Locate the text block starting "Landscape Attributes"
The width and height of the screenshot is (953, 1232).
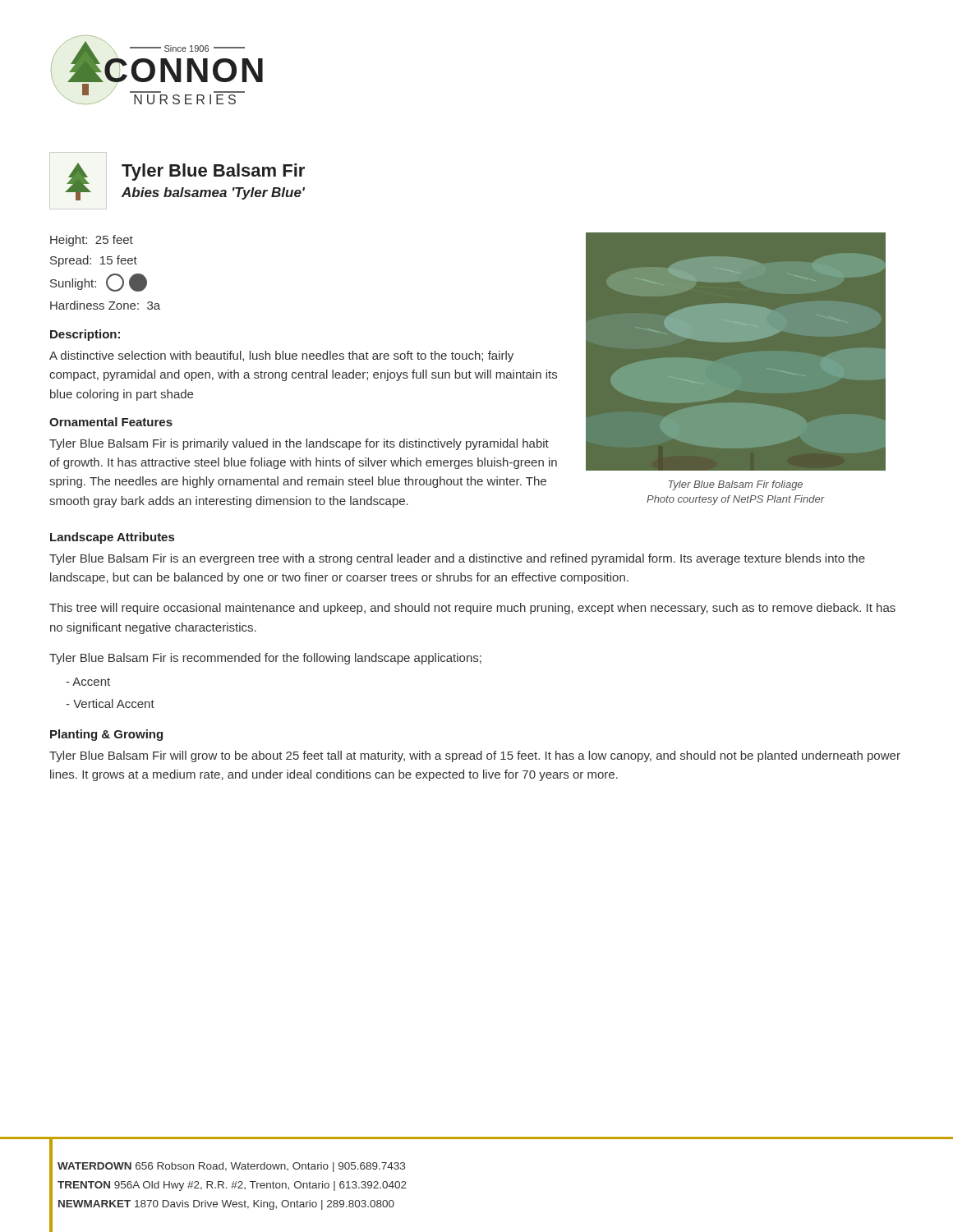click(112, 537)
